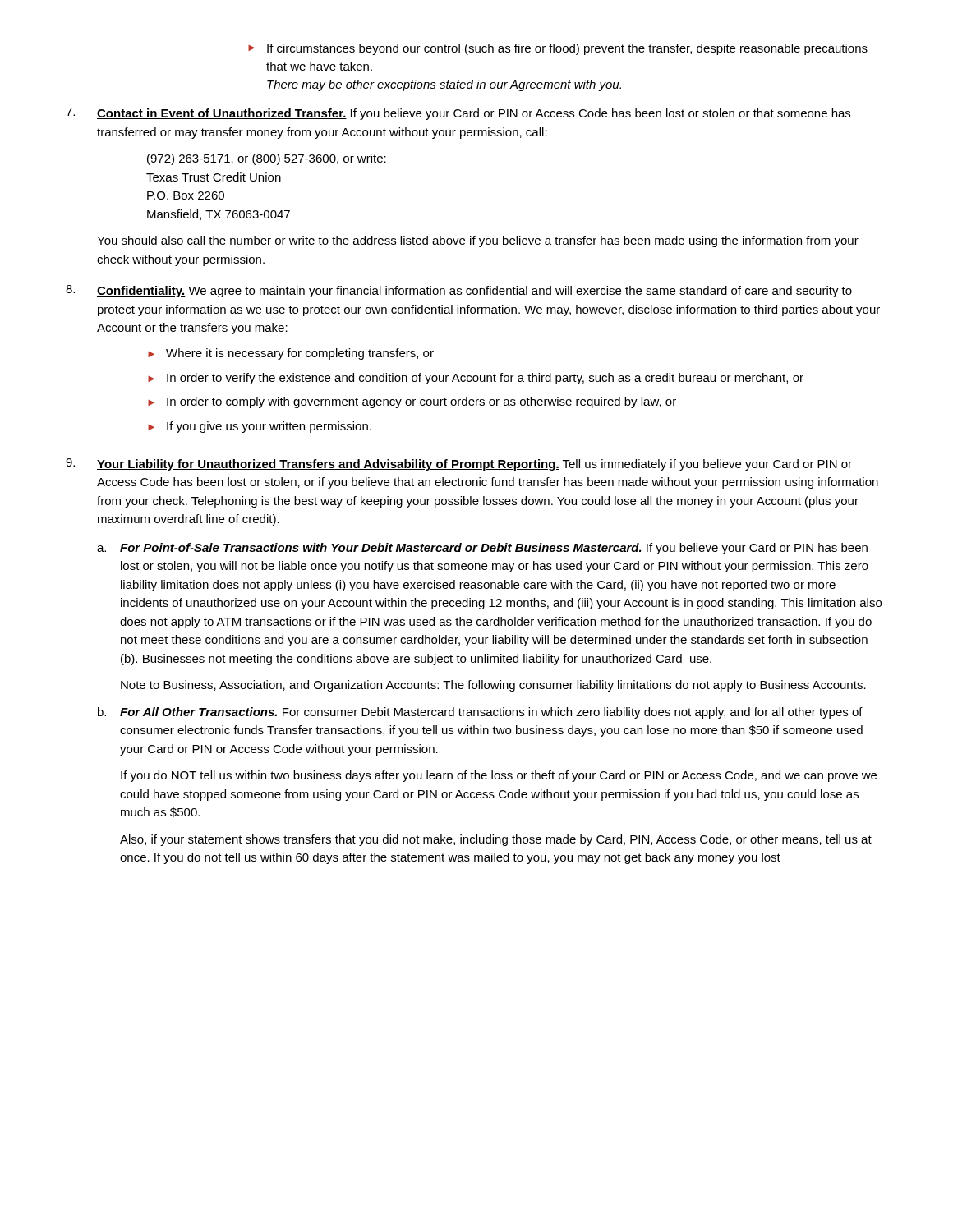Locate the list item containing "► Where it is necessary for completing"
This screenshot has width=953, height=1232.
tap(291, 354)
